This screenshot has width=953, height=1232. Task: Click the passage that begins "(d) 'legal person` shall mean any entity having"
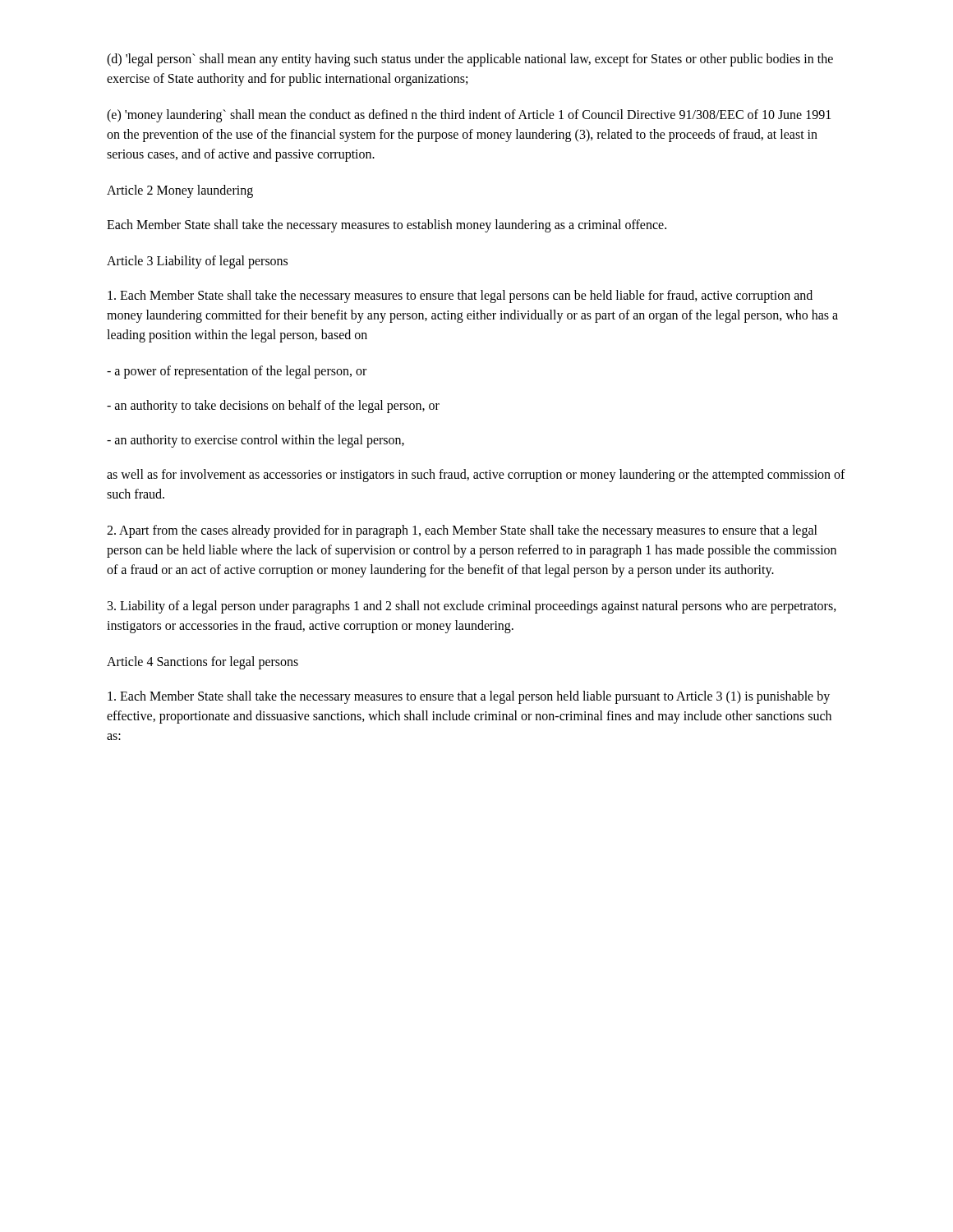point(470,69)
